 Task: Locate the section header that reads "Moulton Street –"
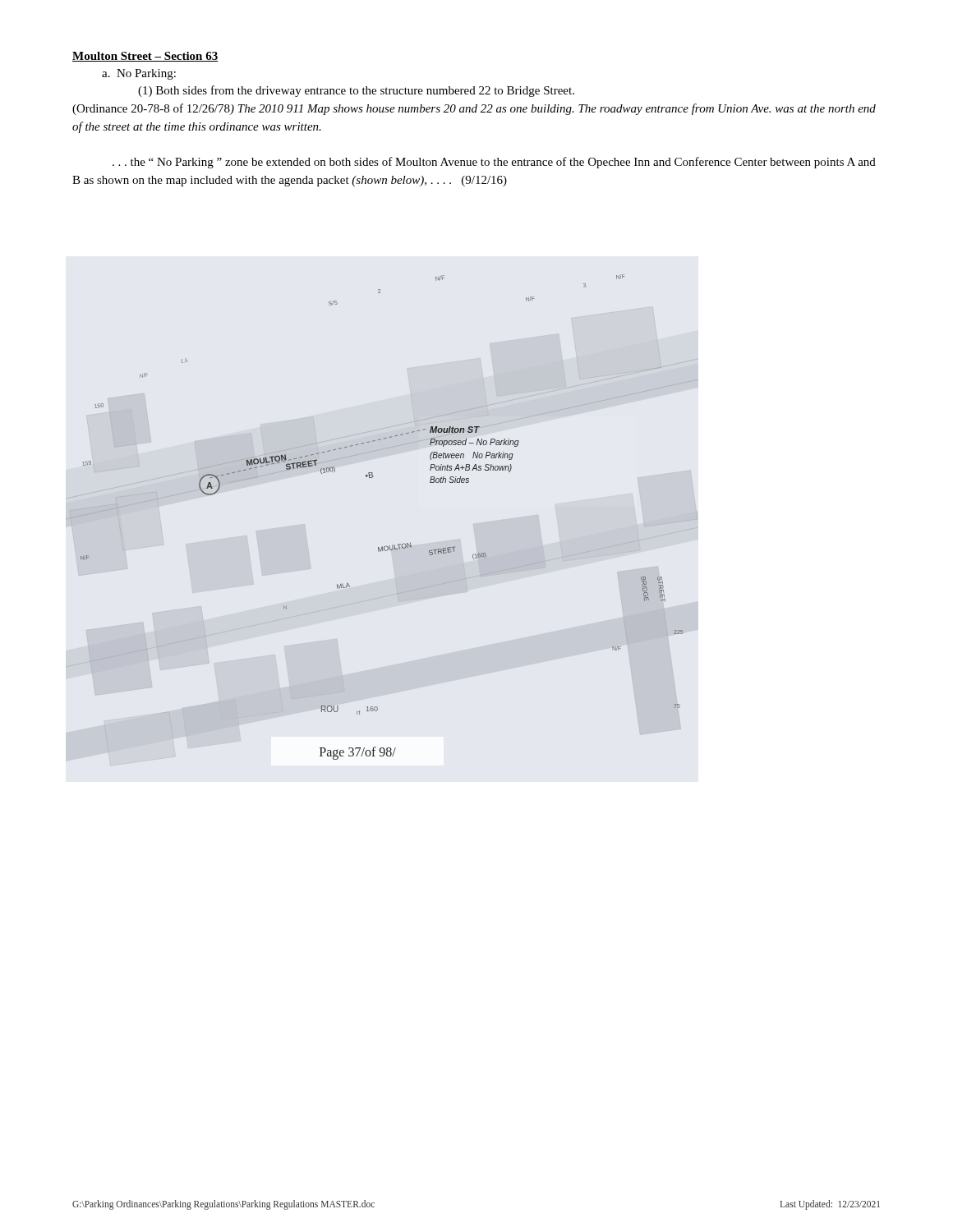(x=145, y=56)
